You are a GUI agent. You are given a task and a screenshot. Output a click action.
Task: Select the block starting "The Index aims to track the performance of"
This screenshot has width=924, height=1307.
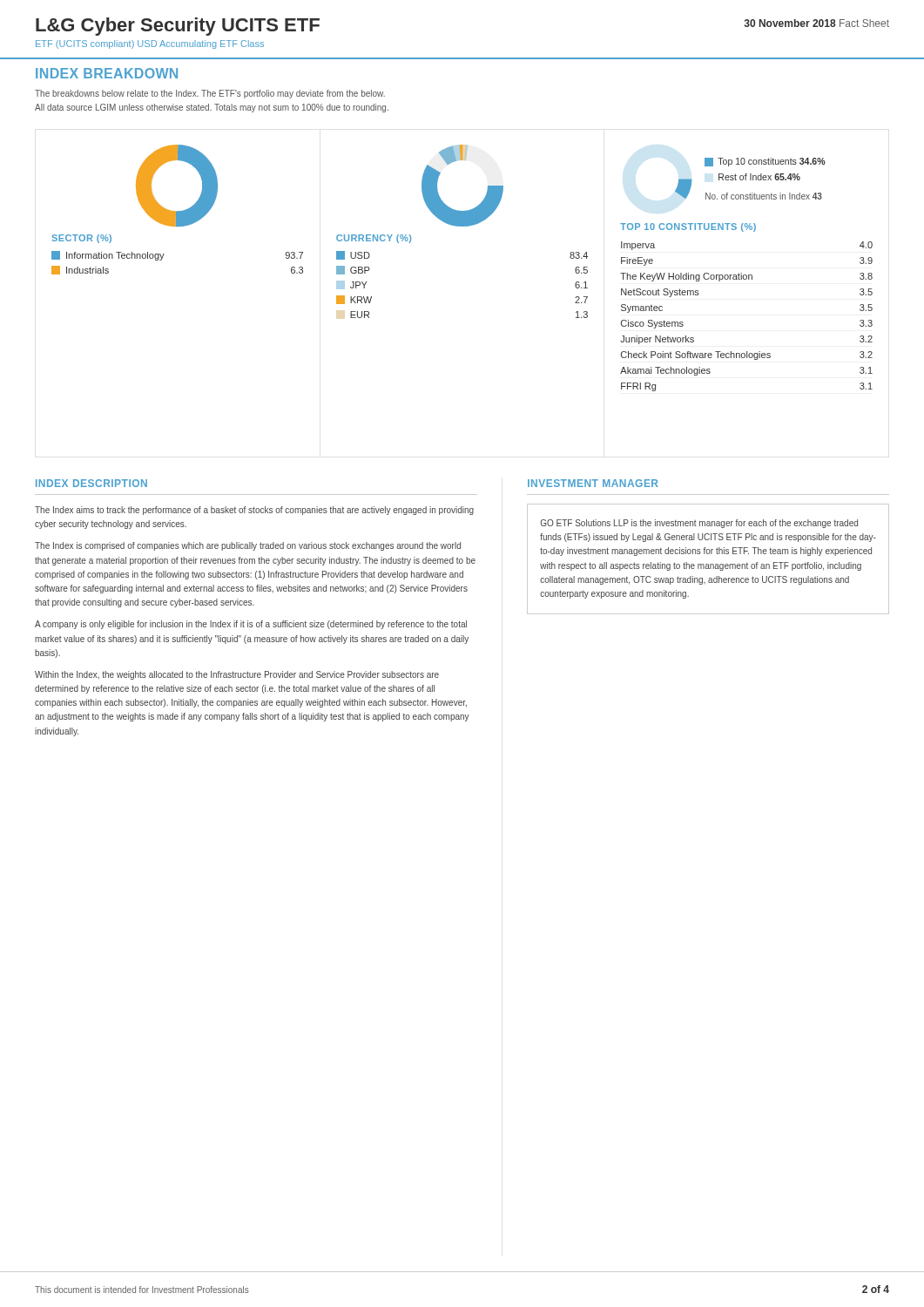click(254, 517)
